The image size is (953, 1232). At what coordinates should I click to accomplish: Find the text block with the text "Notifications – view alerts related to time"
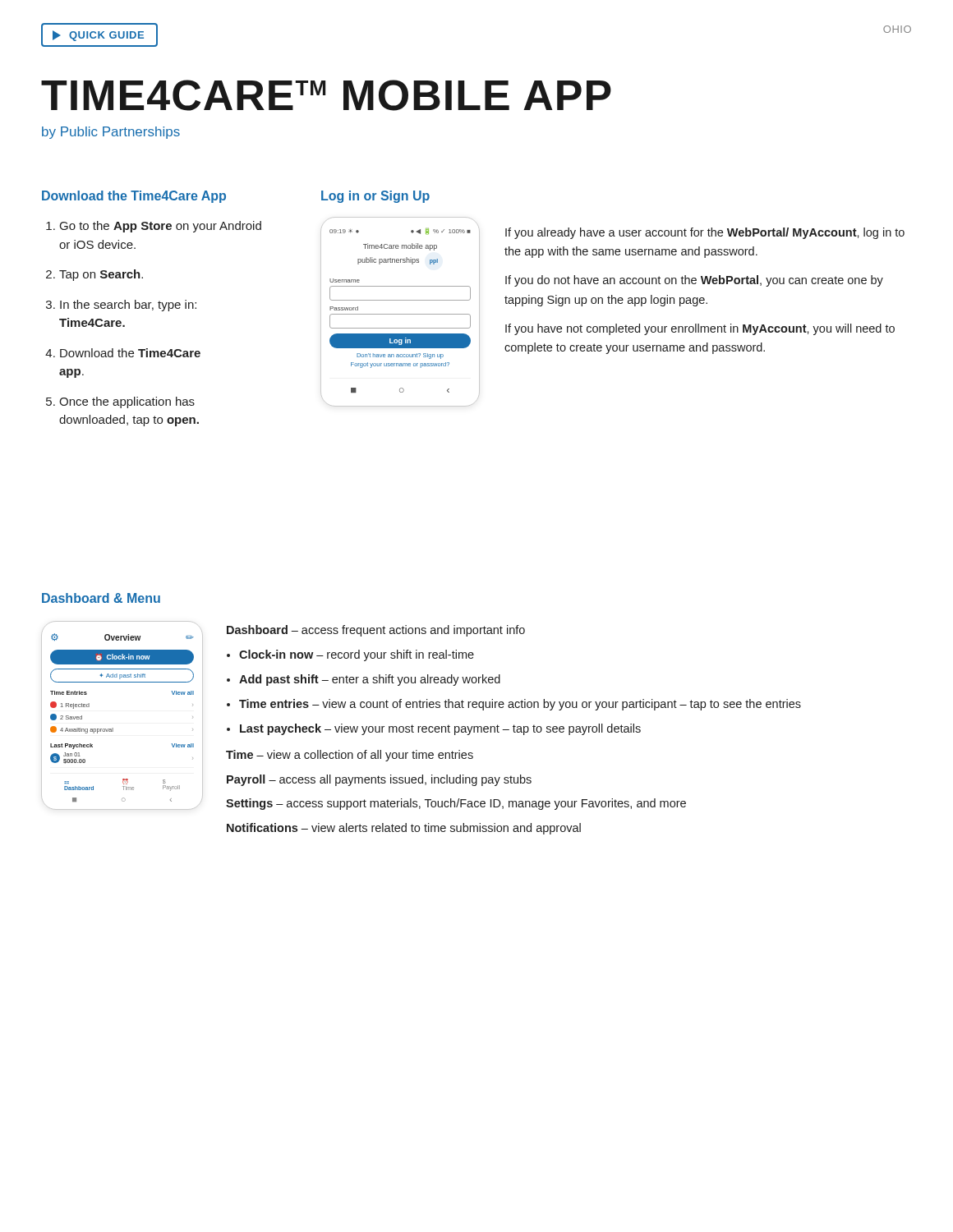404,828
